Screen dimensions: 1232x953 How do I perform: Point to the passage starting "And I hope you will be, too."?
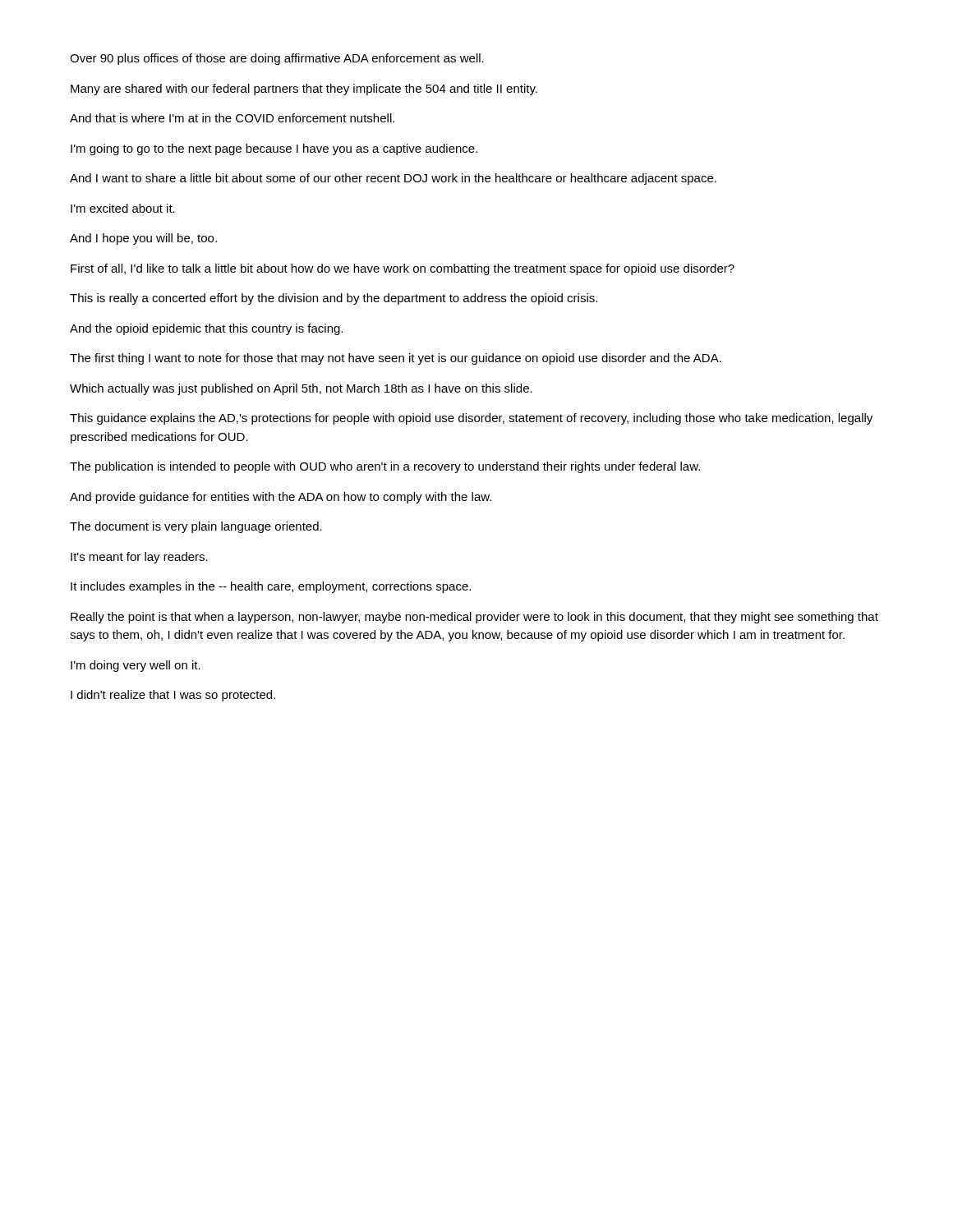point(144,238)
